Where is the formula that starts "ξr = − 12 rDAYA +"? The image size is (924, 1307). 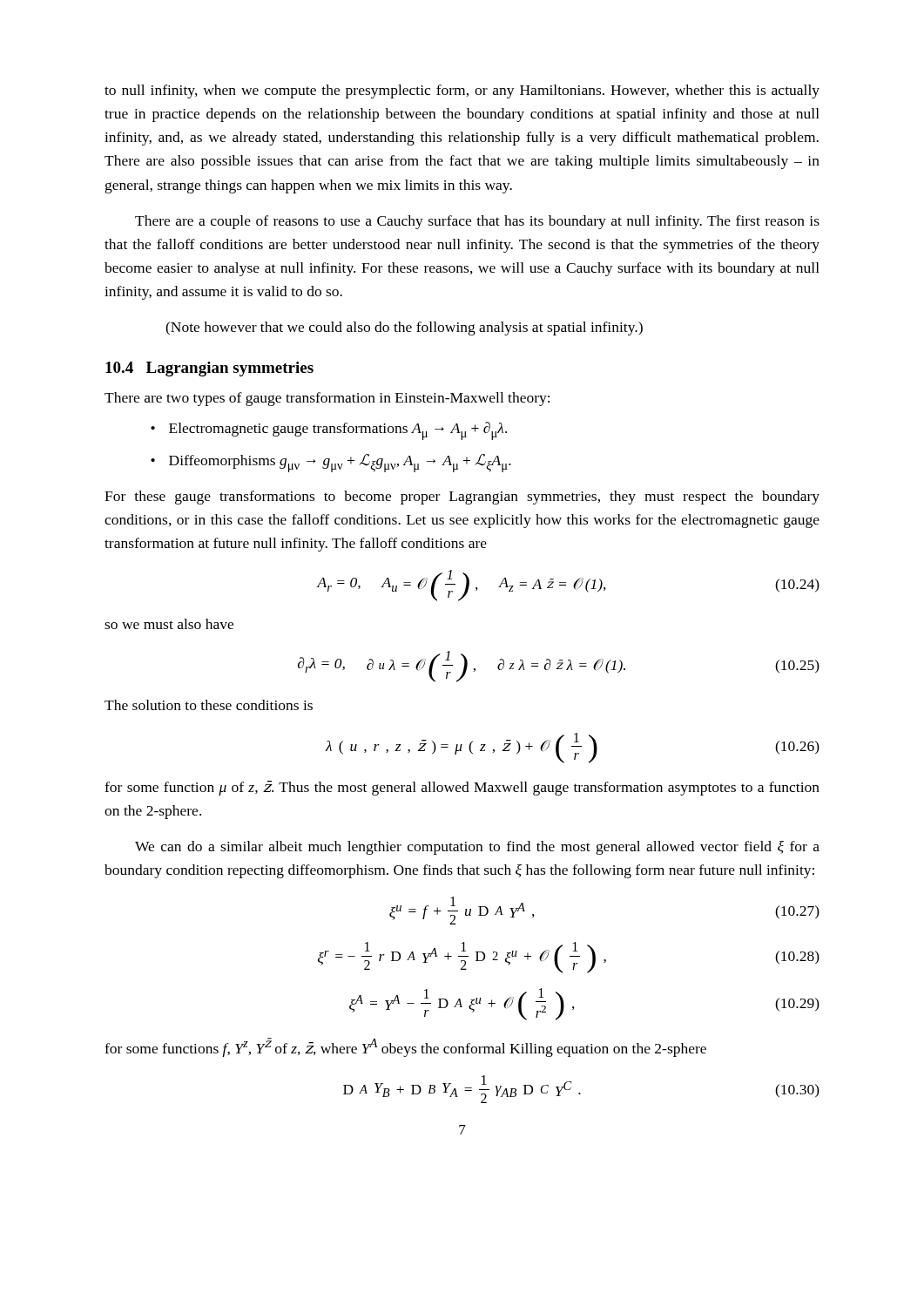tap(462, 956)
